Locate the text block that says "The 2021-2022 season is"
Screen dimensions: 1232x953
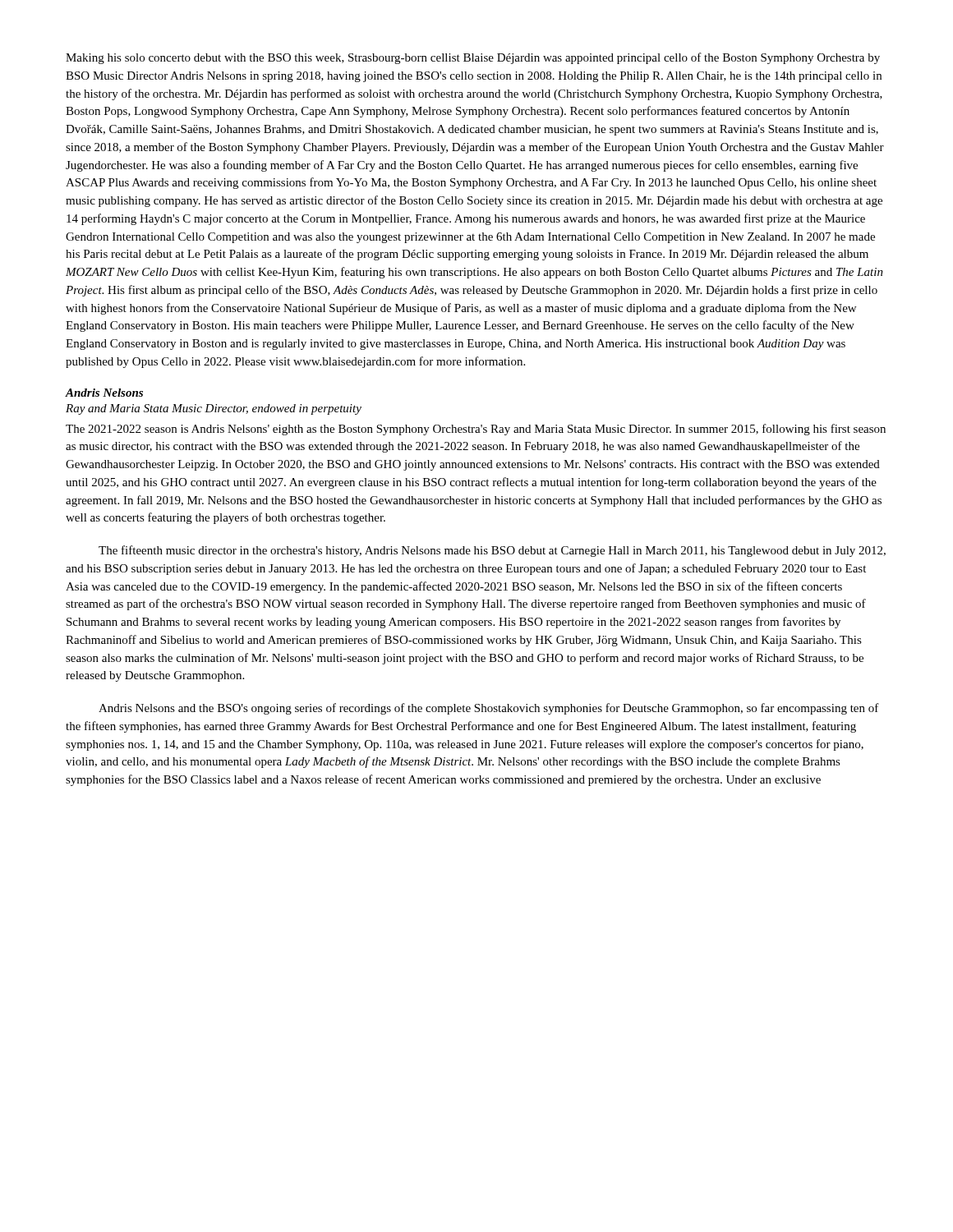[x=476, y=473]
